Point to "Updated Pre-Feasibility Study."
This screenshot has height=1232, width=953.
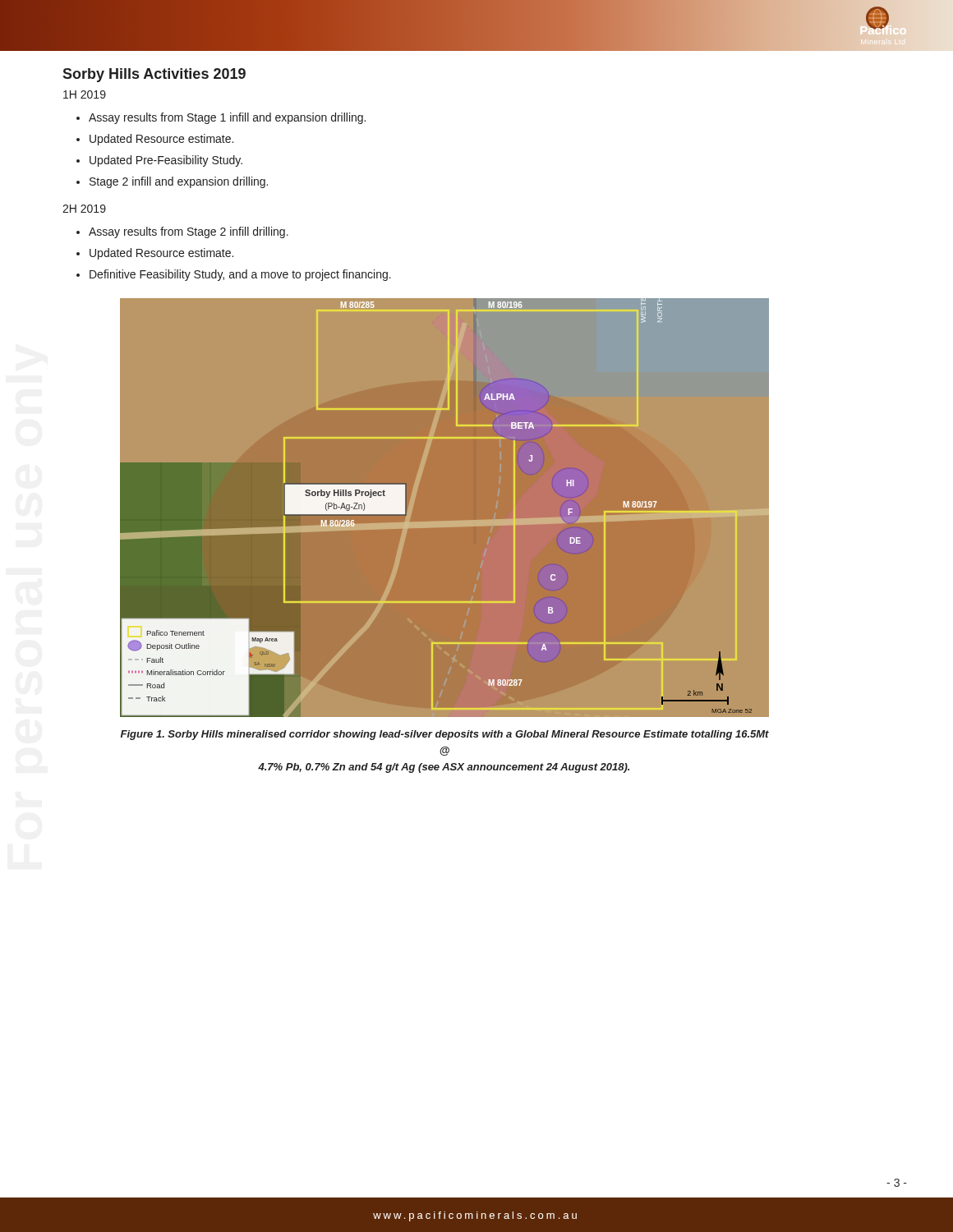coord(166,160)
